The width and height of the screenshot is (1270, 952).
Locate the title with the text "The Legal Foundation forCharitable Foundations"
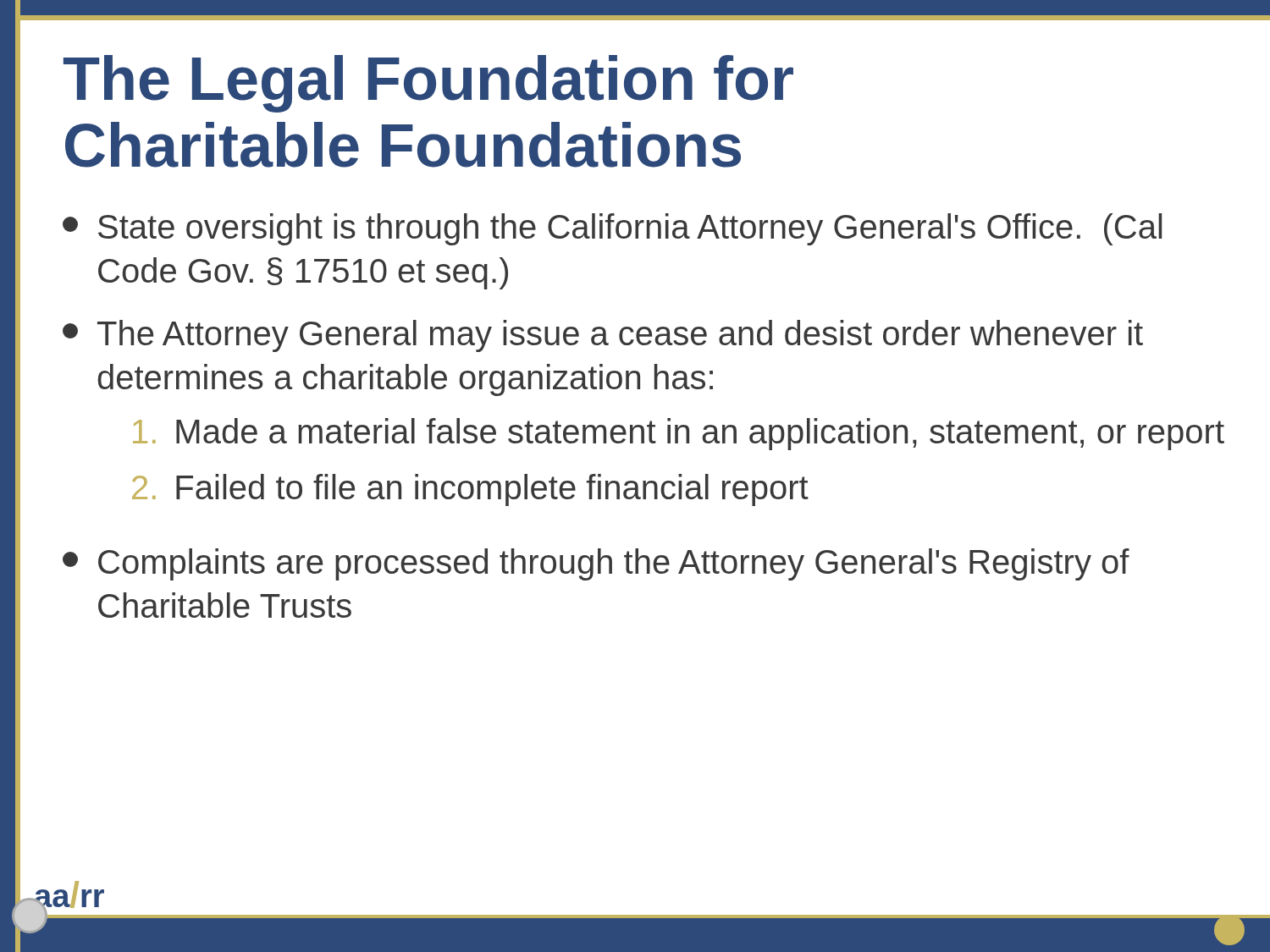(x=645, y=113)
